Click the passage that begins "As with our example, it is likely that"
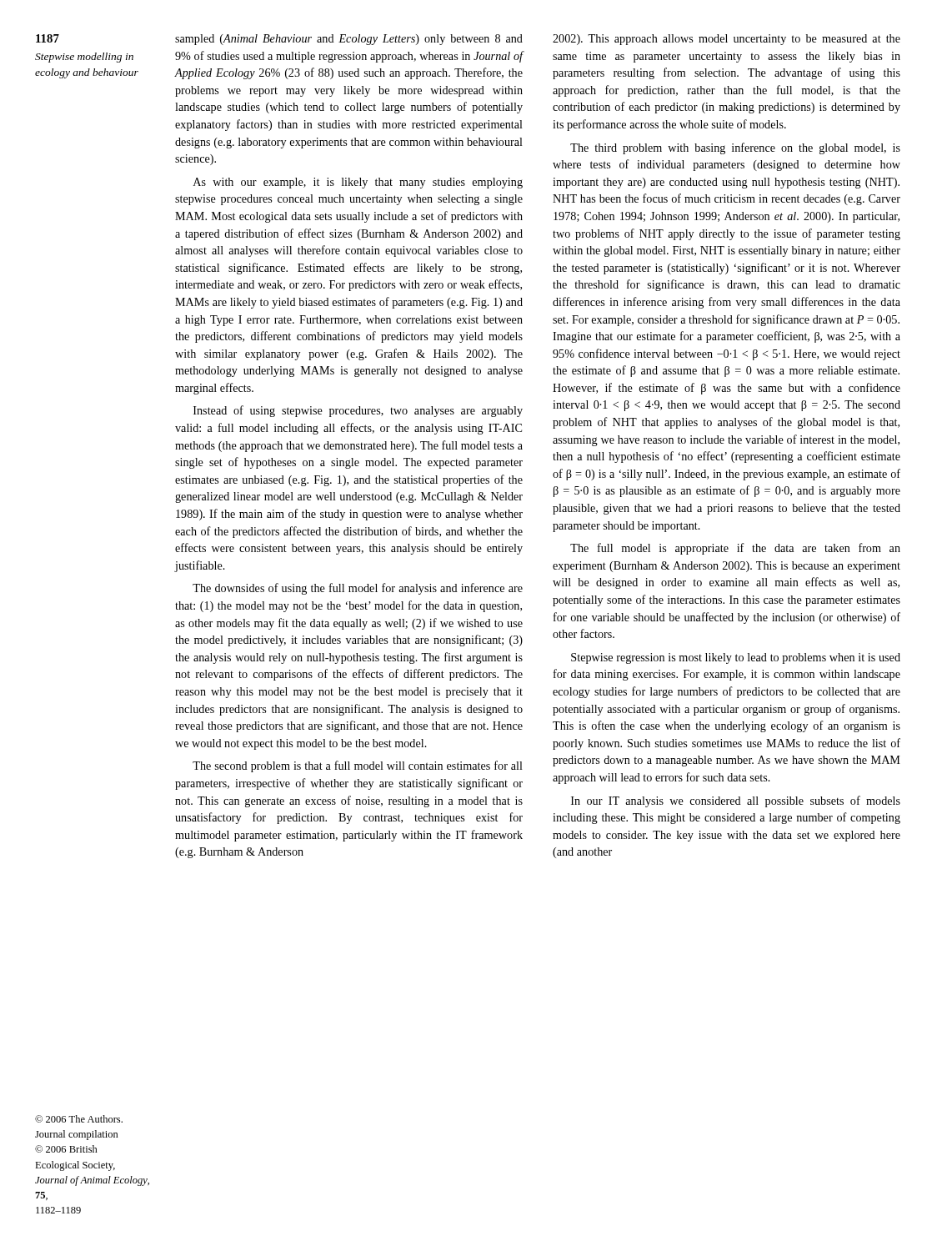 click(349, 285)
